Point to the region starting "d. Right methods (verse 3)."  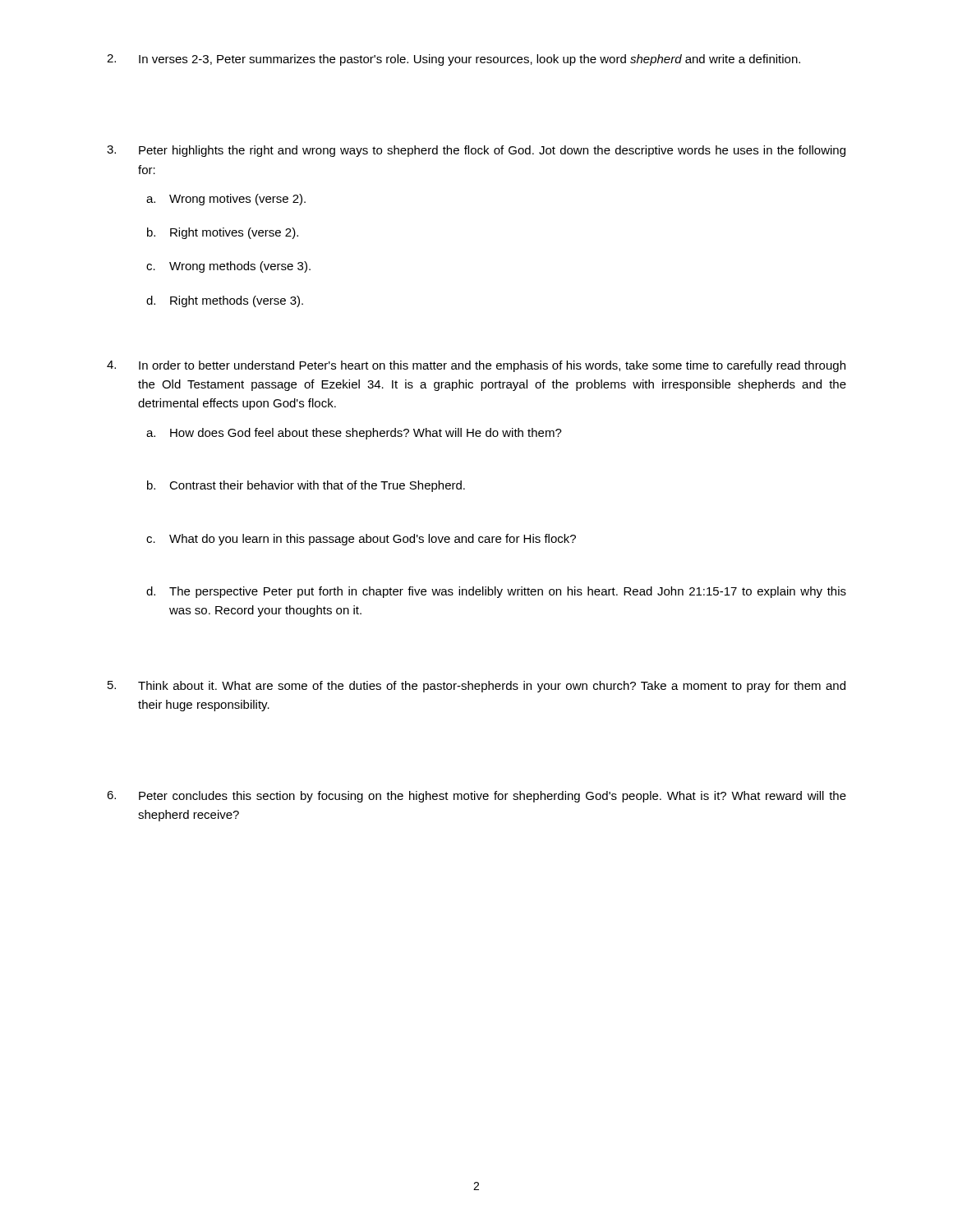tap(225, 301)
